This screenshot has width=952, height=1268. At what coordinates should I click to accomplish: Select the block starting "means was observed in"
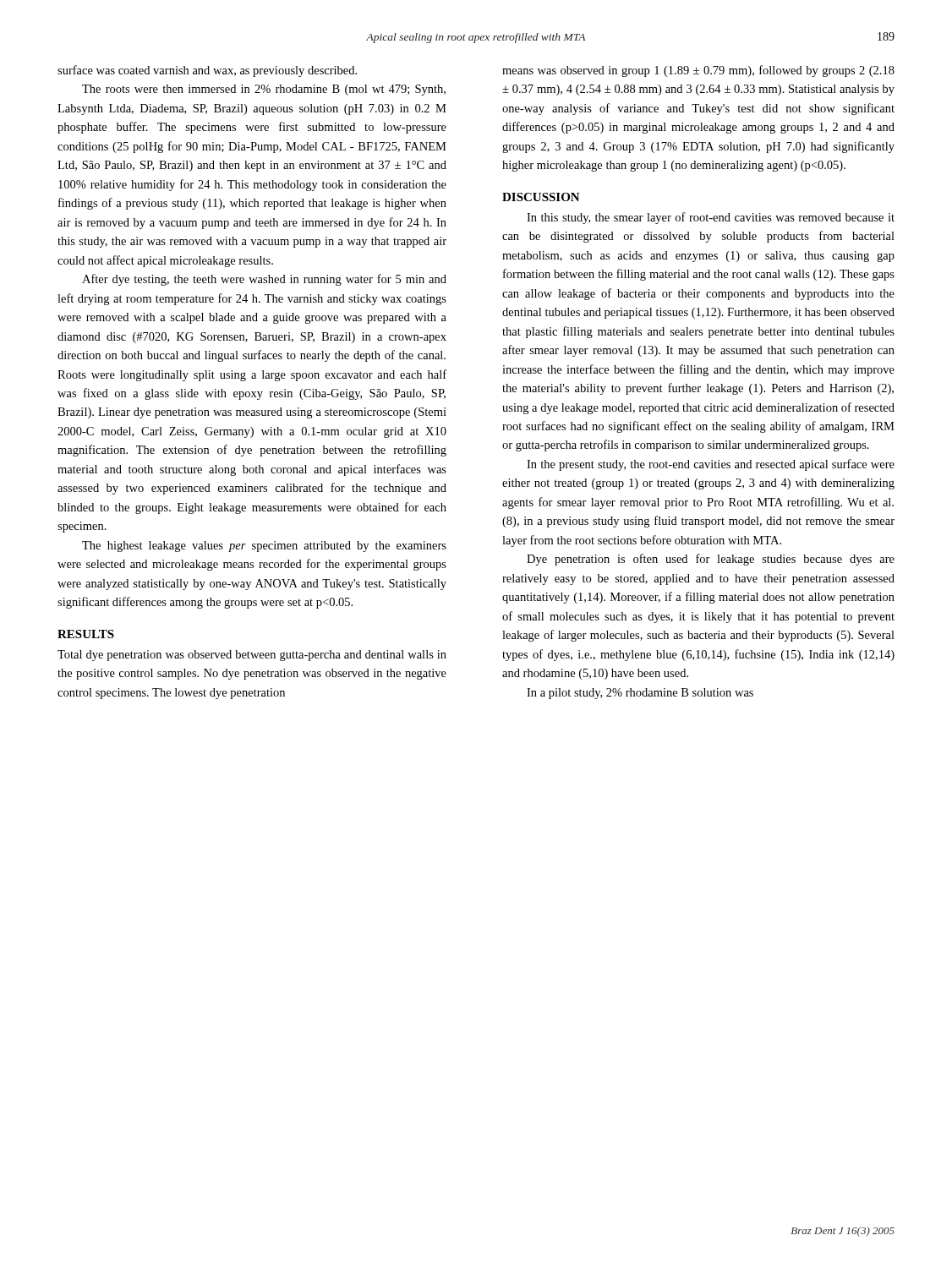click(x=698, y=118)
